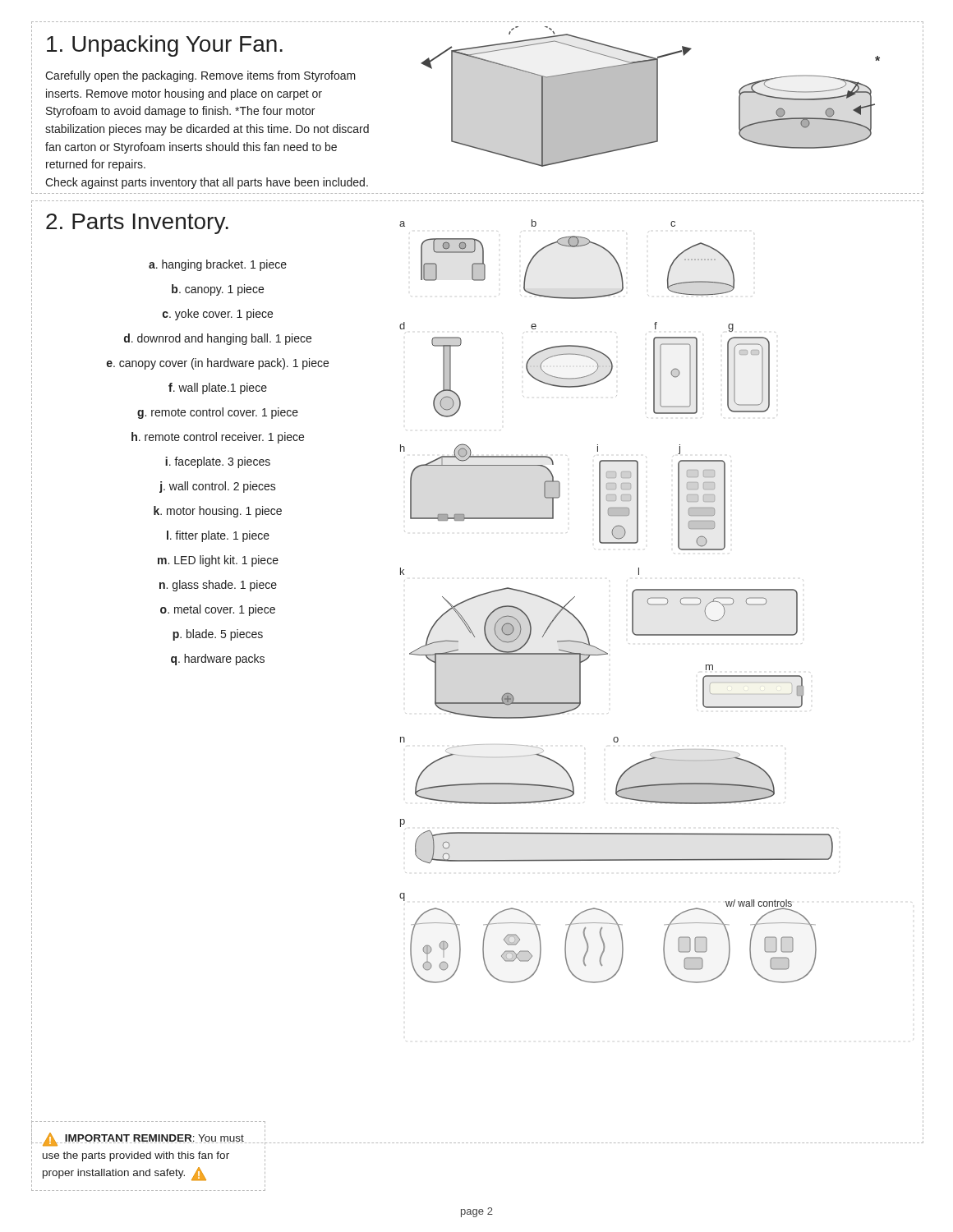
Task: Select the text block starting "! IMPORTANT REMINDER: You"
Action: (143, 1156)
